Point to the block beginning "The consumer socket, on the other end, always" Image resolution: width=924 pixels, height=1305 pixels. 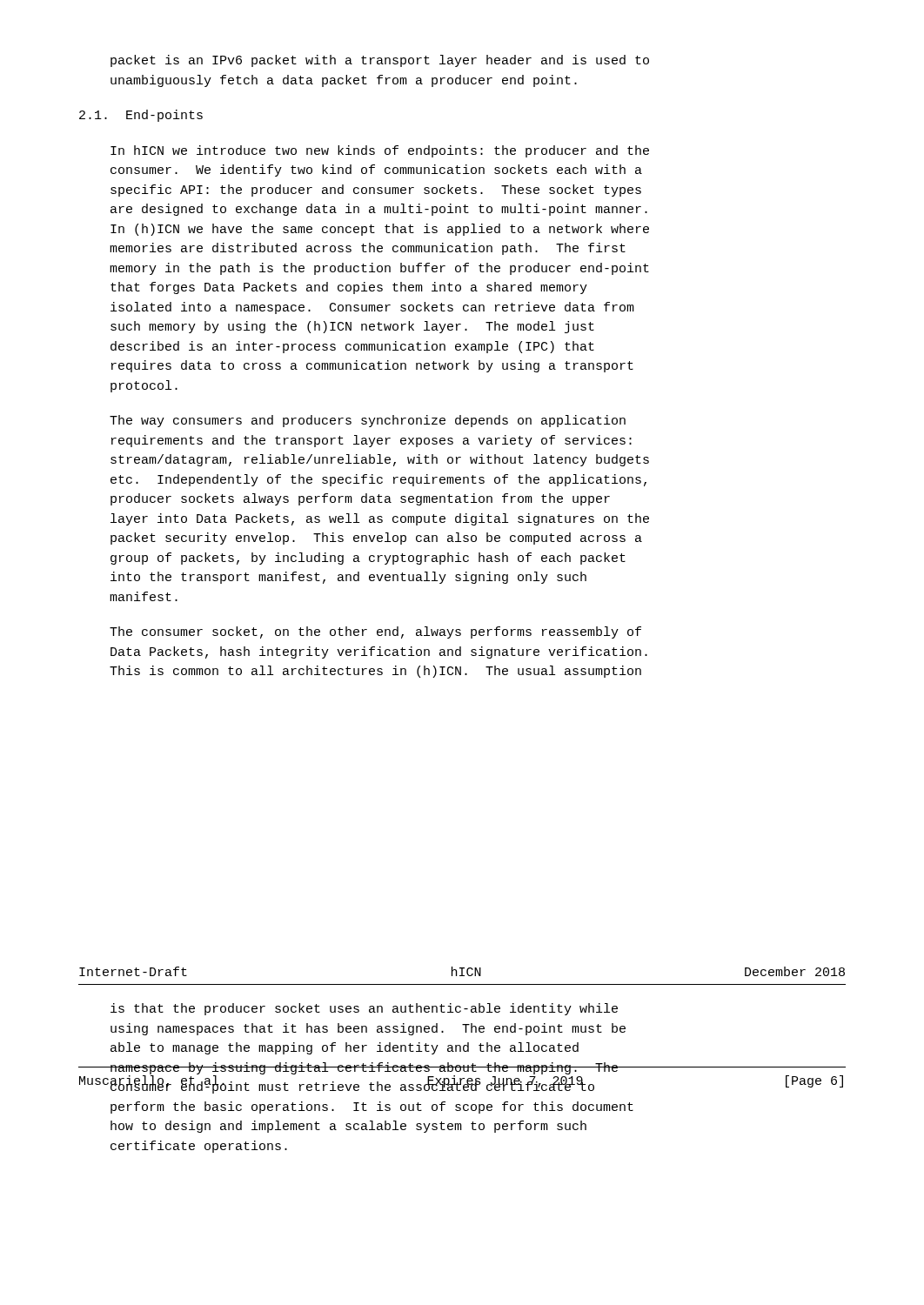380,652
